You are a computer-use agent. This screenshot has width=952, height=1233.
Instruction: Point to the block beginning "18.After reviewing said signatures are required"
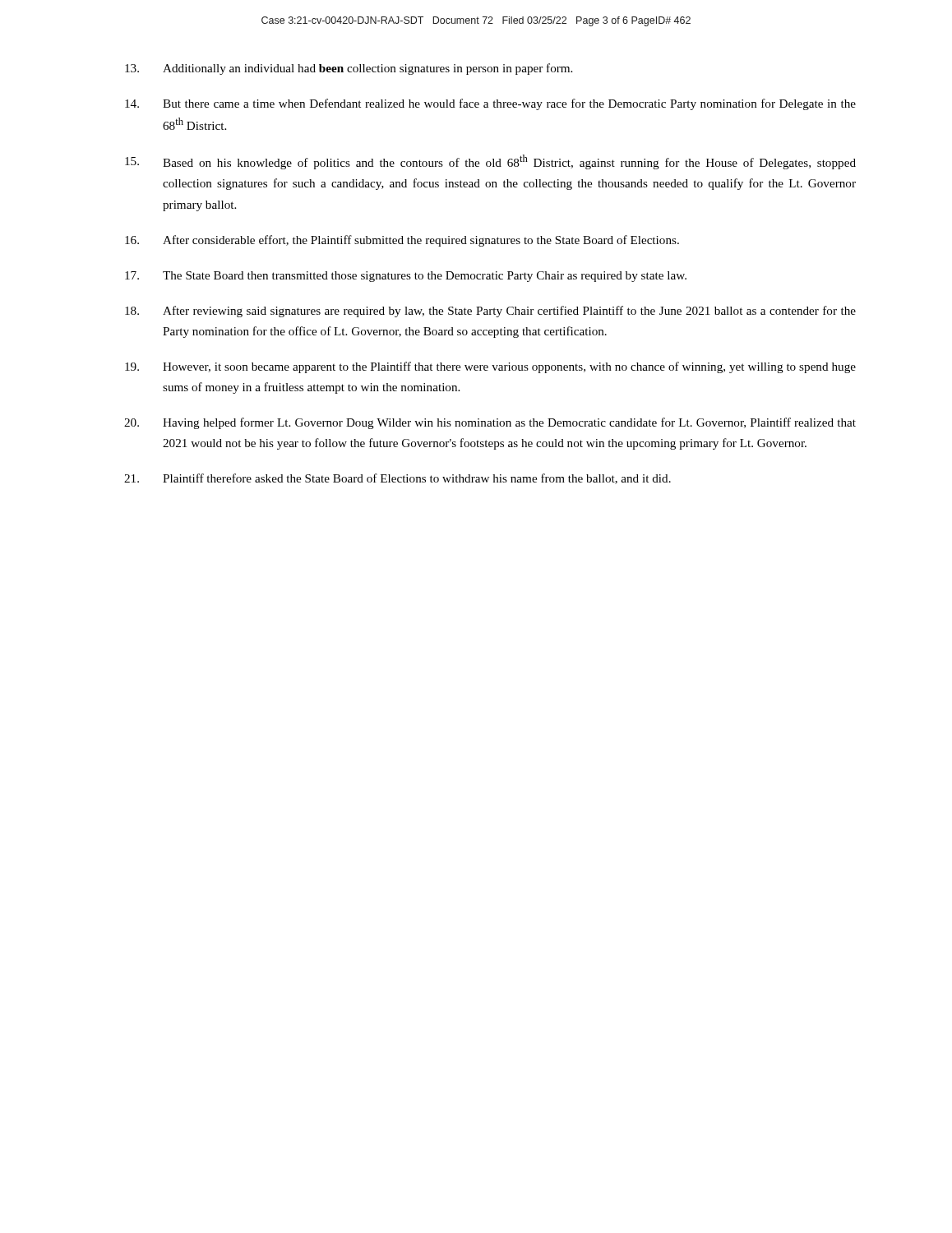click(473, 320)
